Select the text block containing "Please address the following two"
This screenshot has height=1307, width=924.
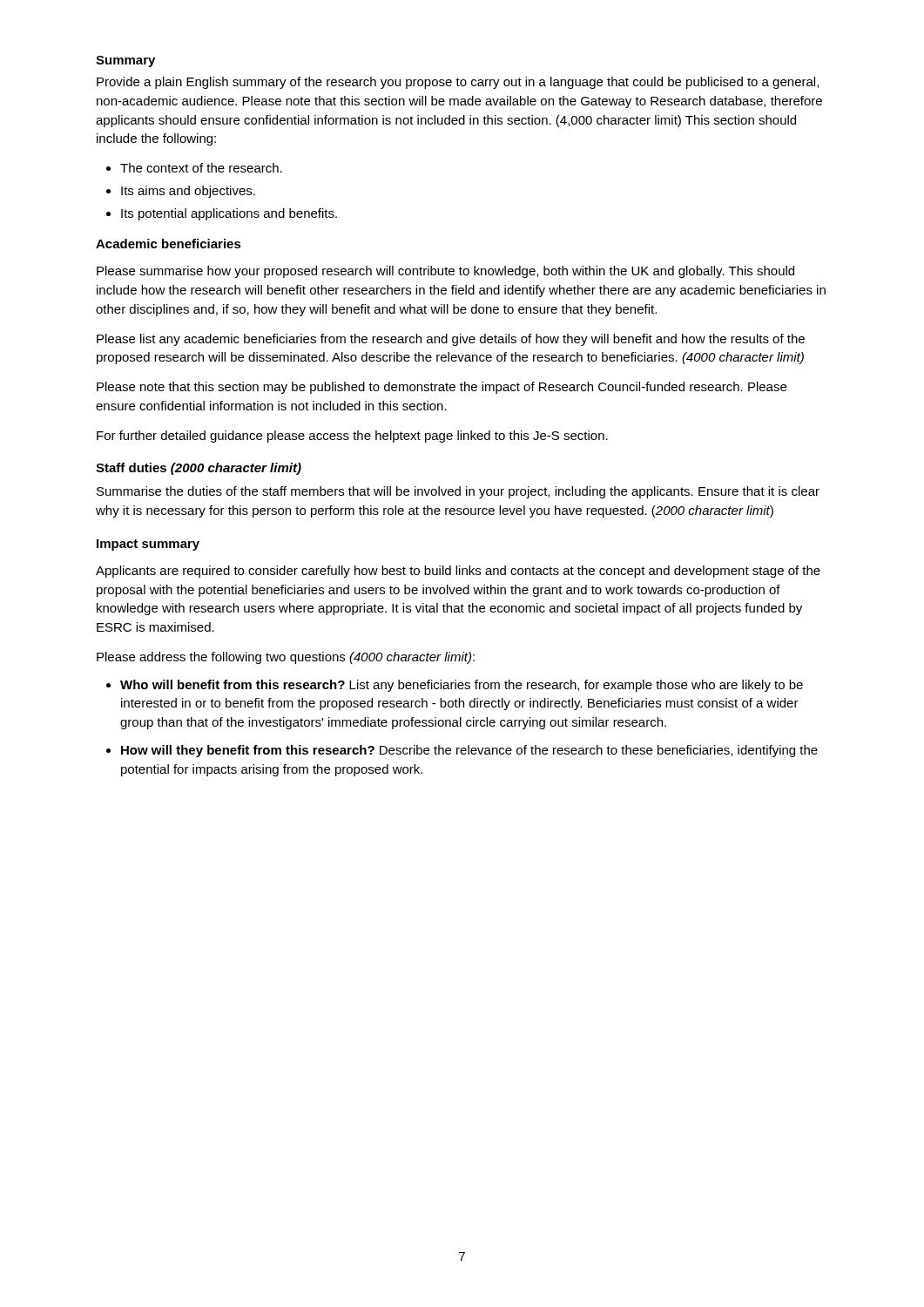(x=286, y=656)
